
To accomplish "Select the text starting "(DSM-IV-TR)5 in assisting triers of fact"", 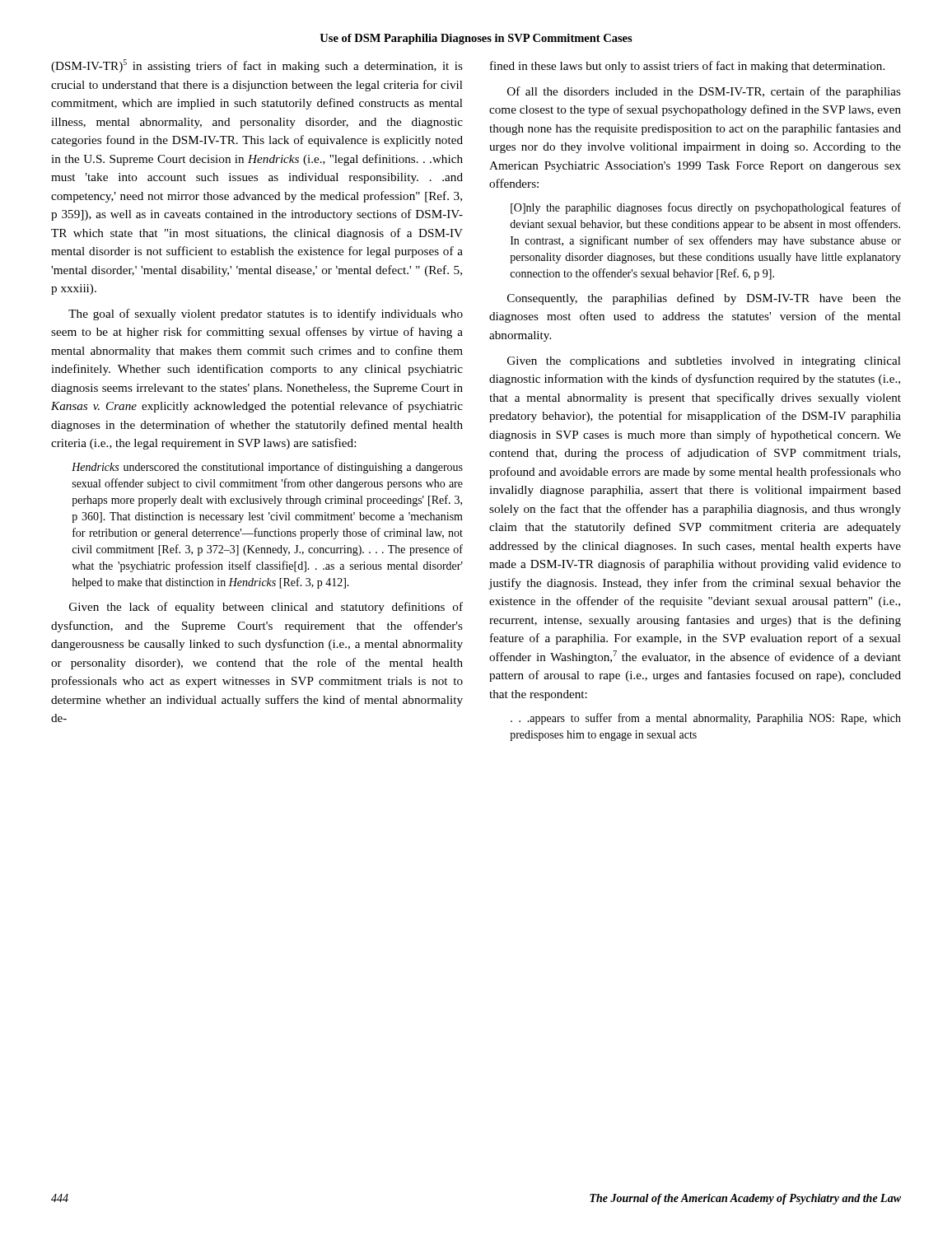I will (x=257, y=177).
